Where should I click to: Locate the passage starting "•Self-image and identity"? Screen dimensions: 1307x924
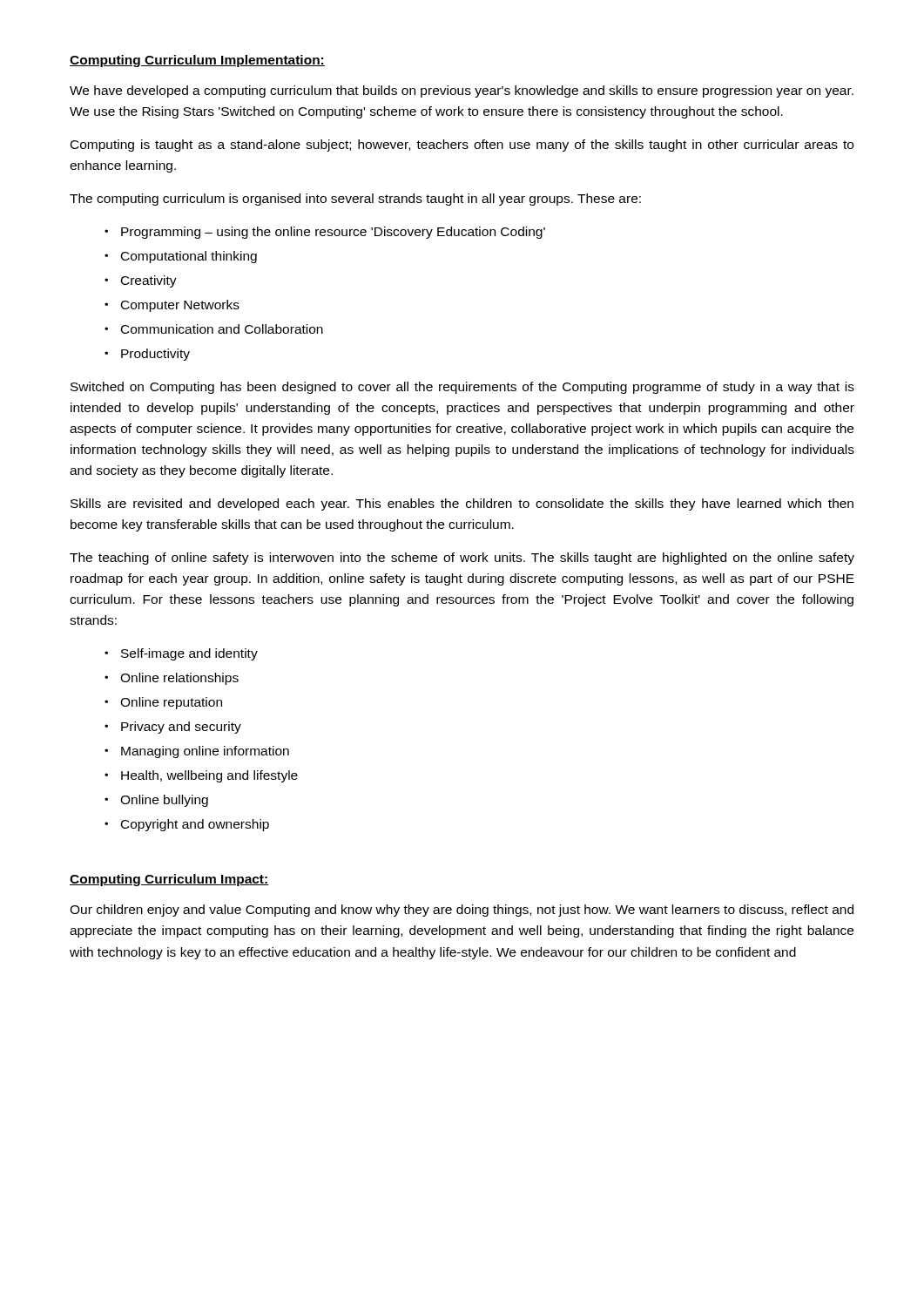pos(181,654)
